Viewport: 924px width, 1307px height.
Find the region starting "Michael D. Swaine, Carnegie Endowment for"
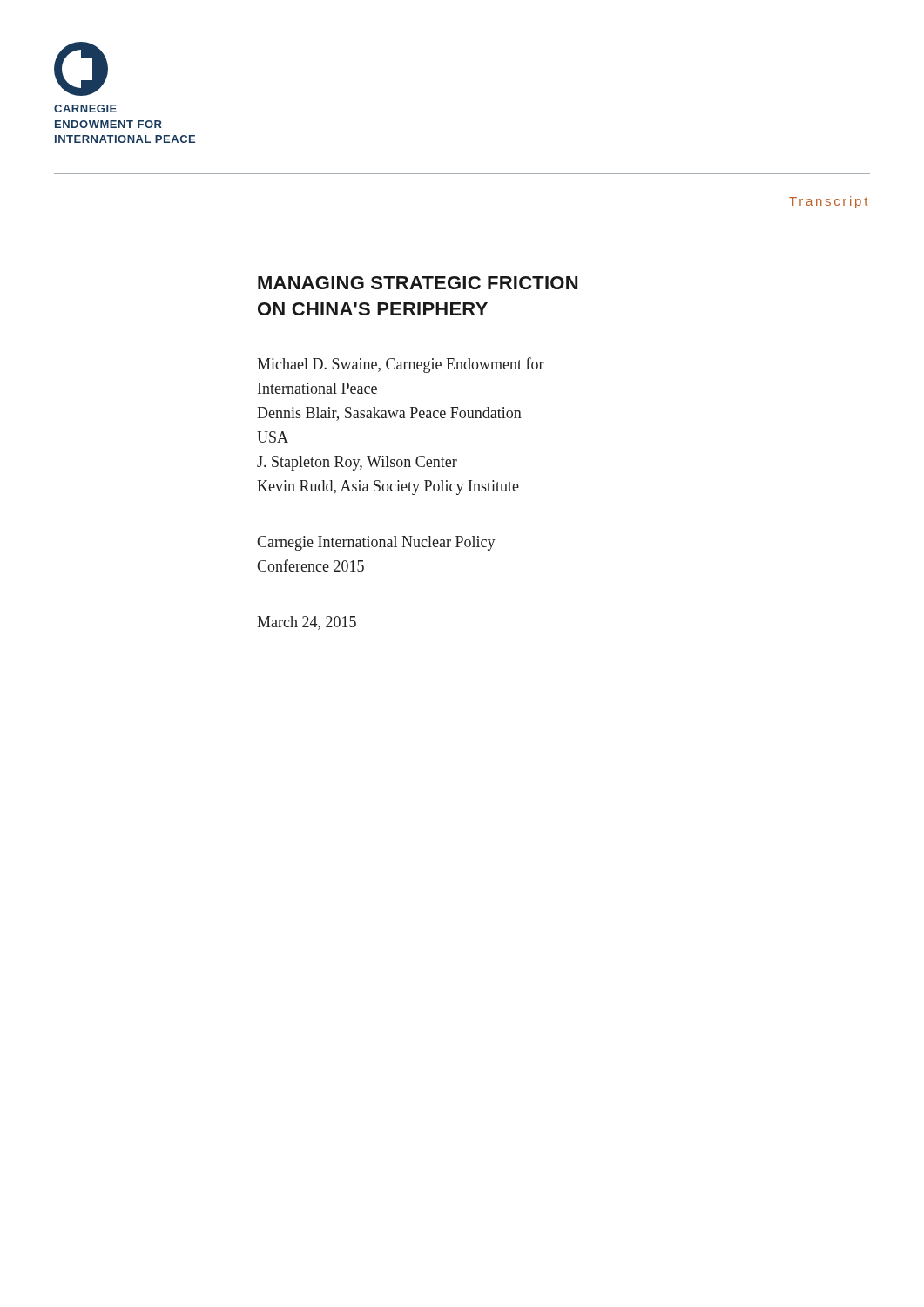click(x=400, y=425)
